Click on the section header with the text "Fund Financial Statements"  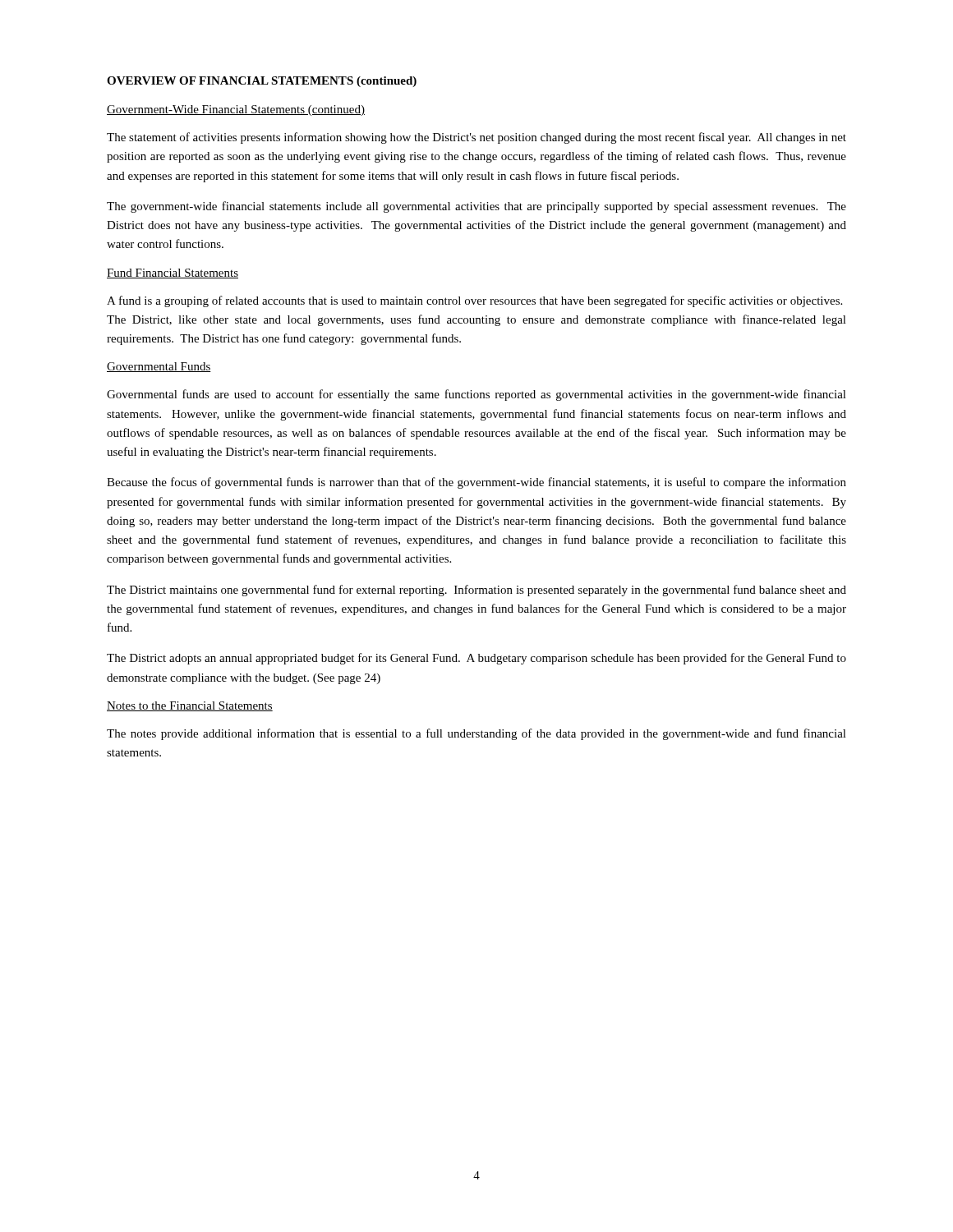[x=173, y=272]
